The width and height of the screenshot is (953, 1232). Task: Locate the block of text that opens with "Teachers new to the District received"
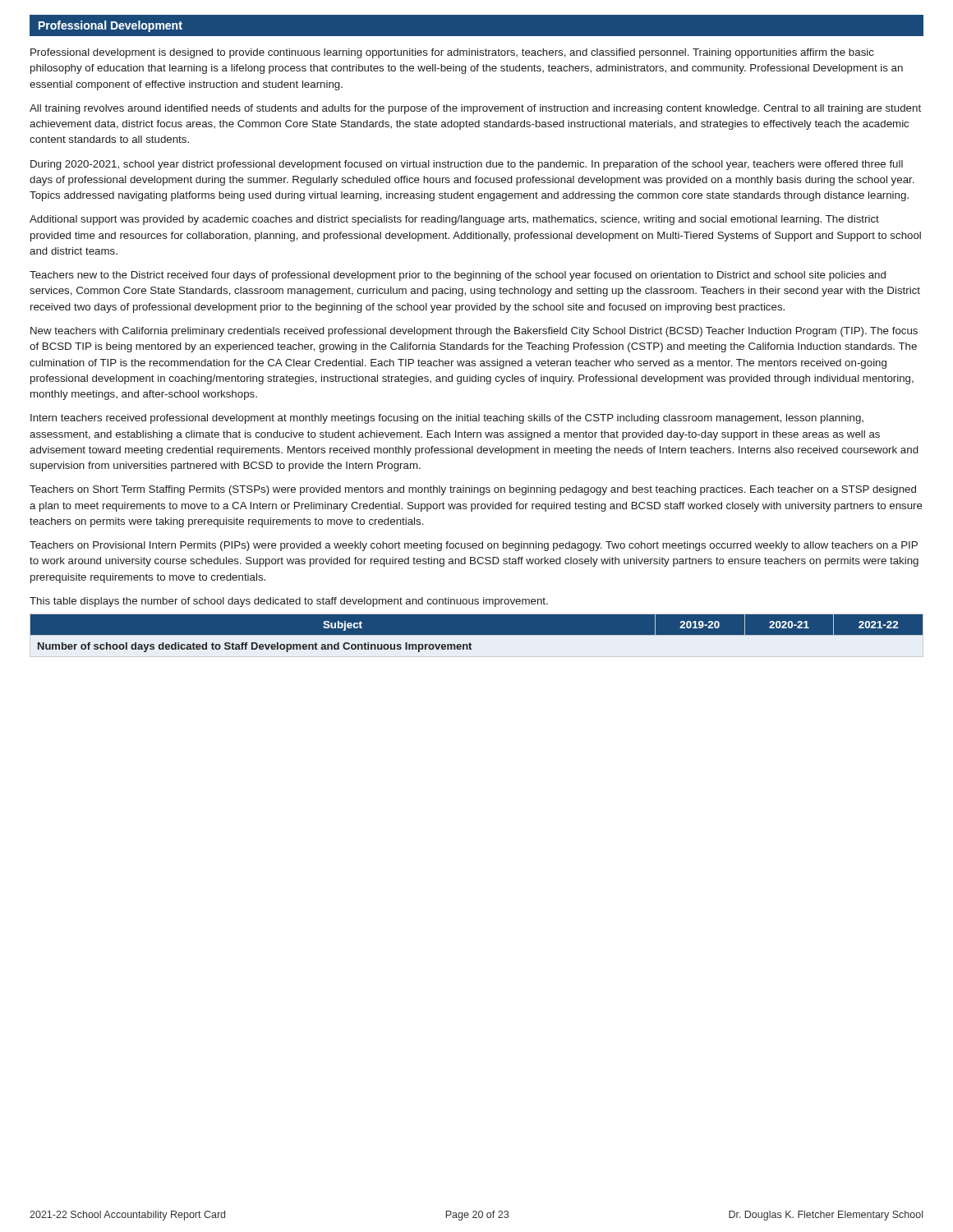click(x=475, y=291)
